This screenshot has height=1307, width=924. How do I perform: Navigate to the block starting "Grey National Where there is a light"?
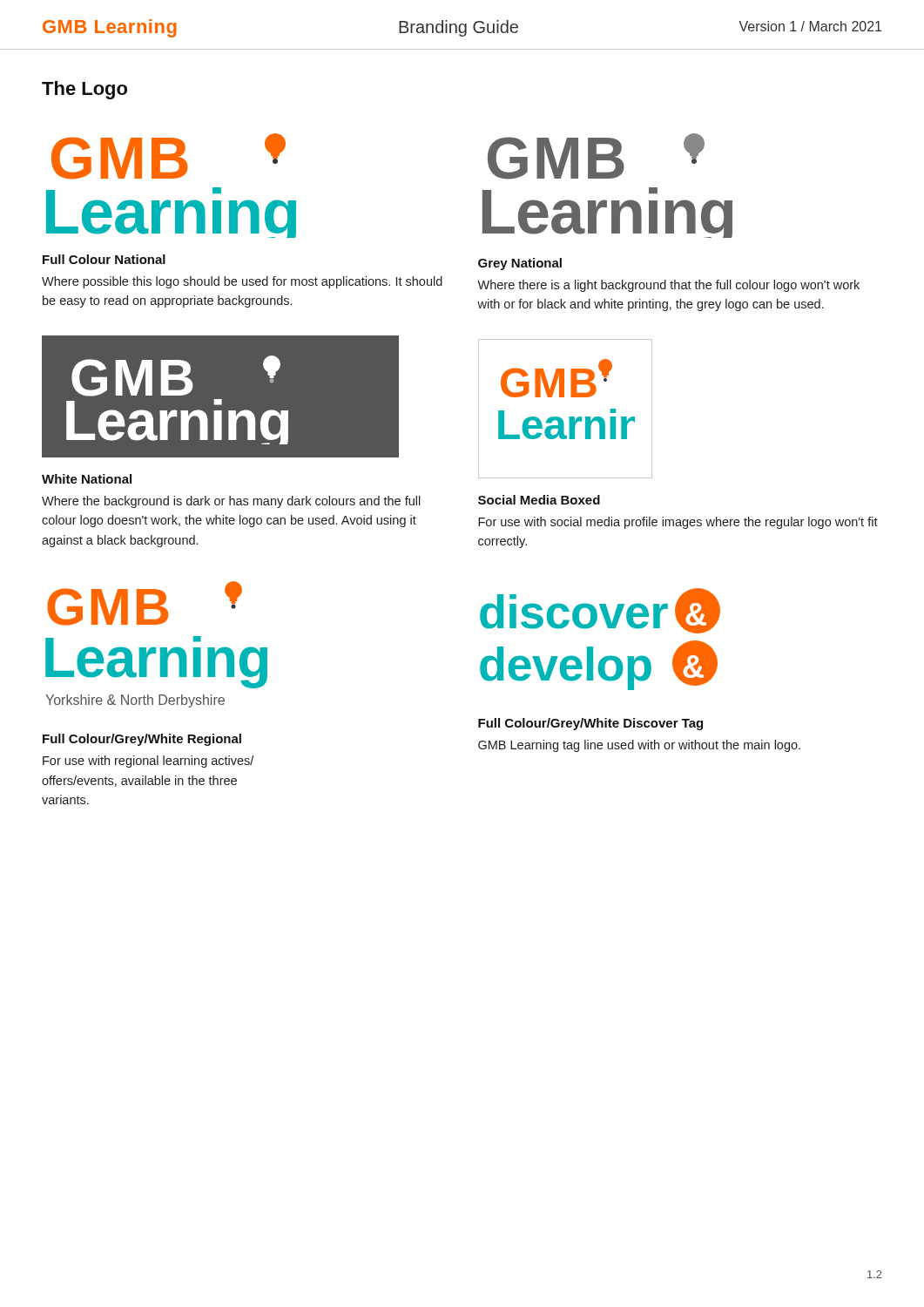pyautogui.click(x=680, y=285)
